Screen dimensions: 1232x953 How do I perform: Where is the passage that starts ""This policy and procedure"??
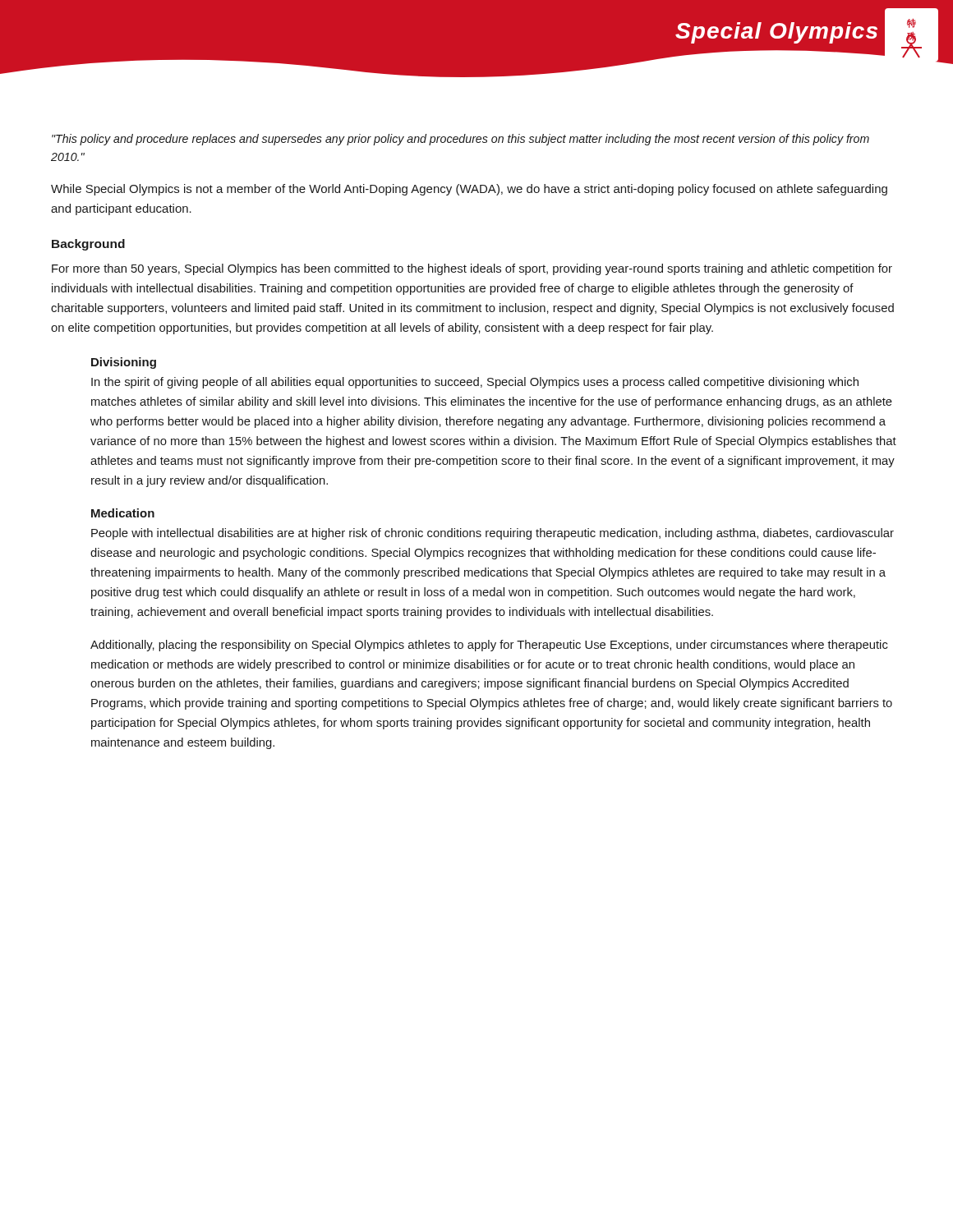(460, 148)
